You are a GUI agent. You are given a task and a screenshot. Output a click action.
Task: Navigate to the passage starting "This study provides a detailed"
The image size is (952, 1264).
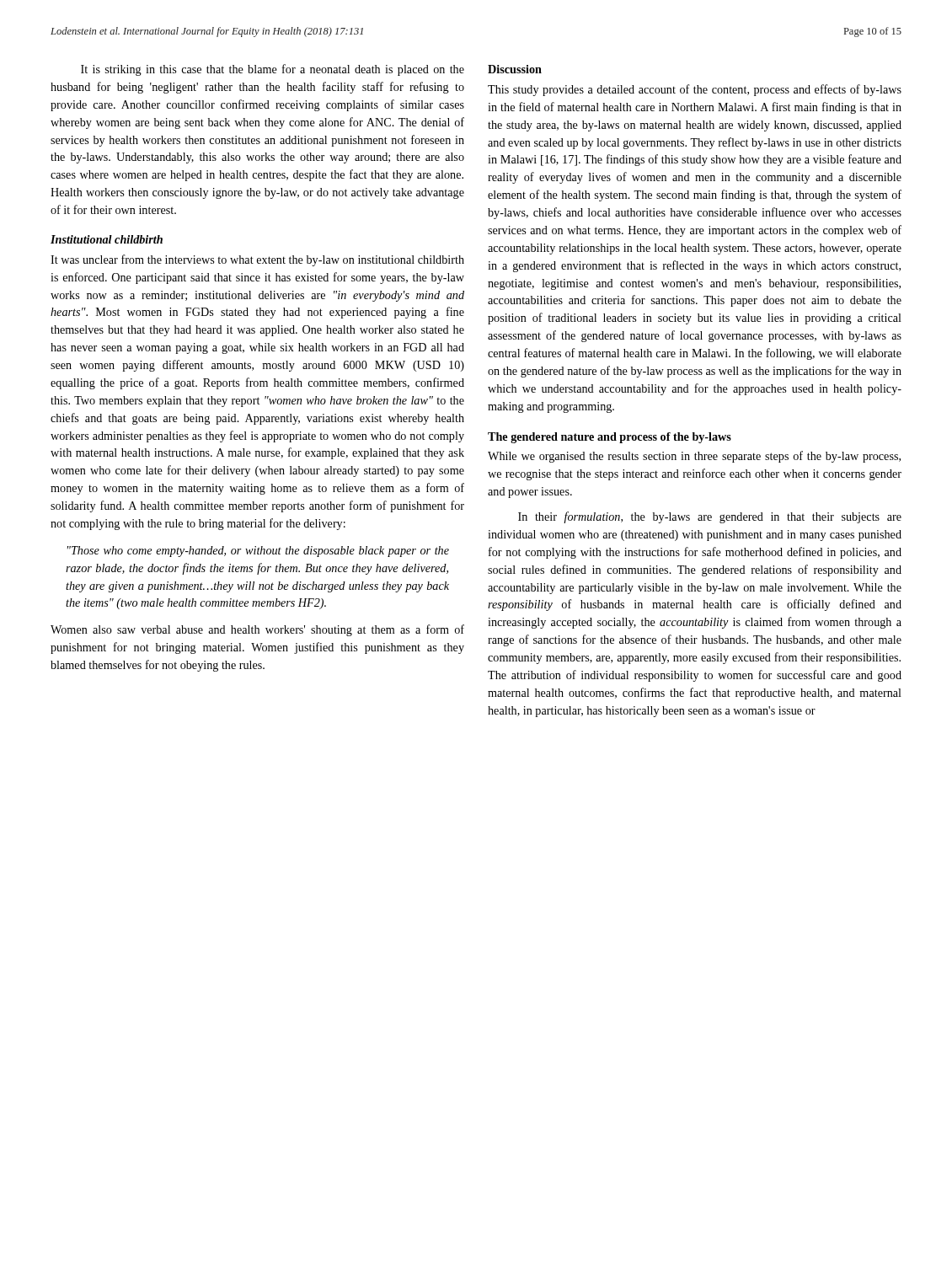[695, 248]
